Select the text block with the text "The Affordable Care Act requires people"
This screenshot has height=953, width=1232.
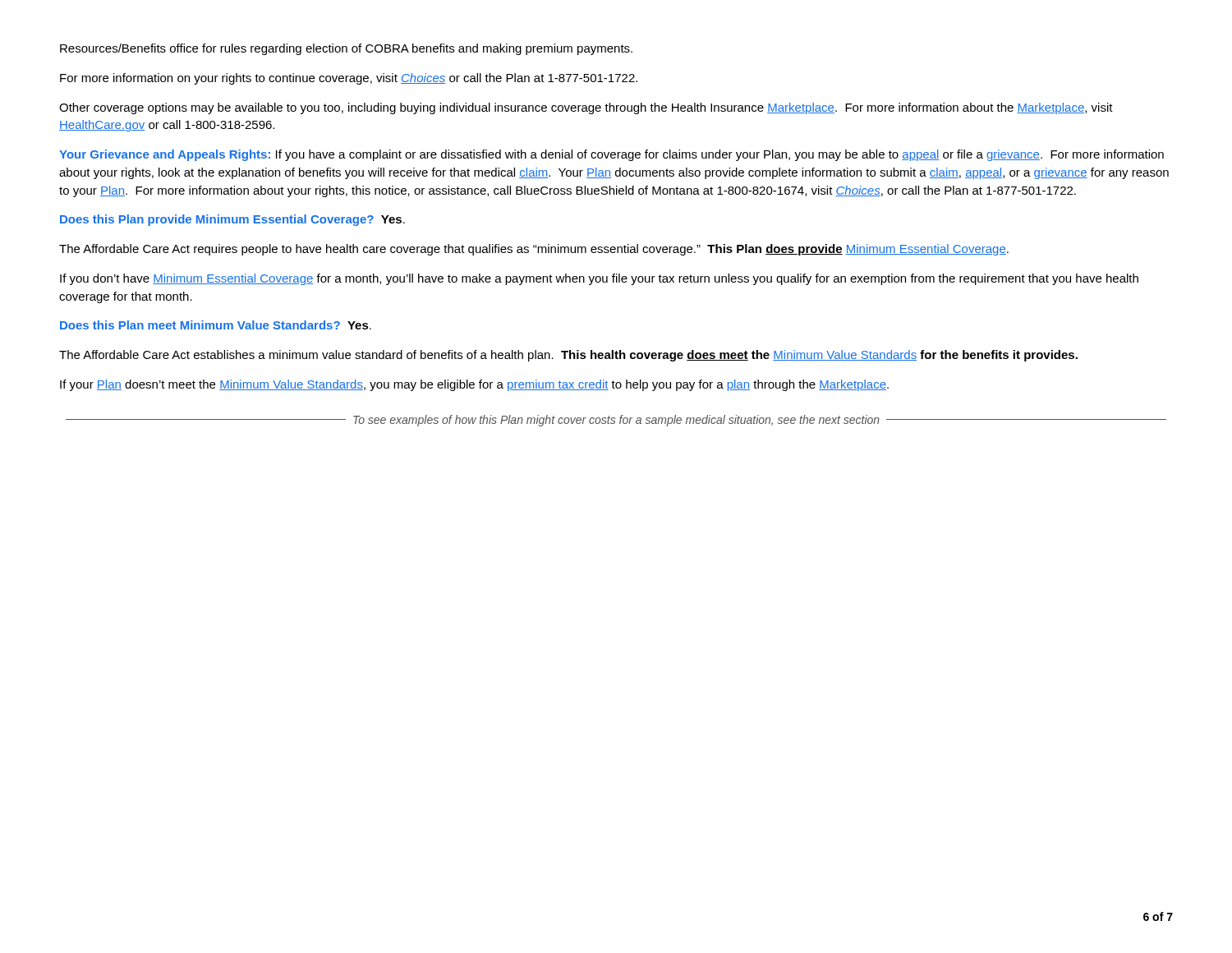(x=616, y=249)
